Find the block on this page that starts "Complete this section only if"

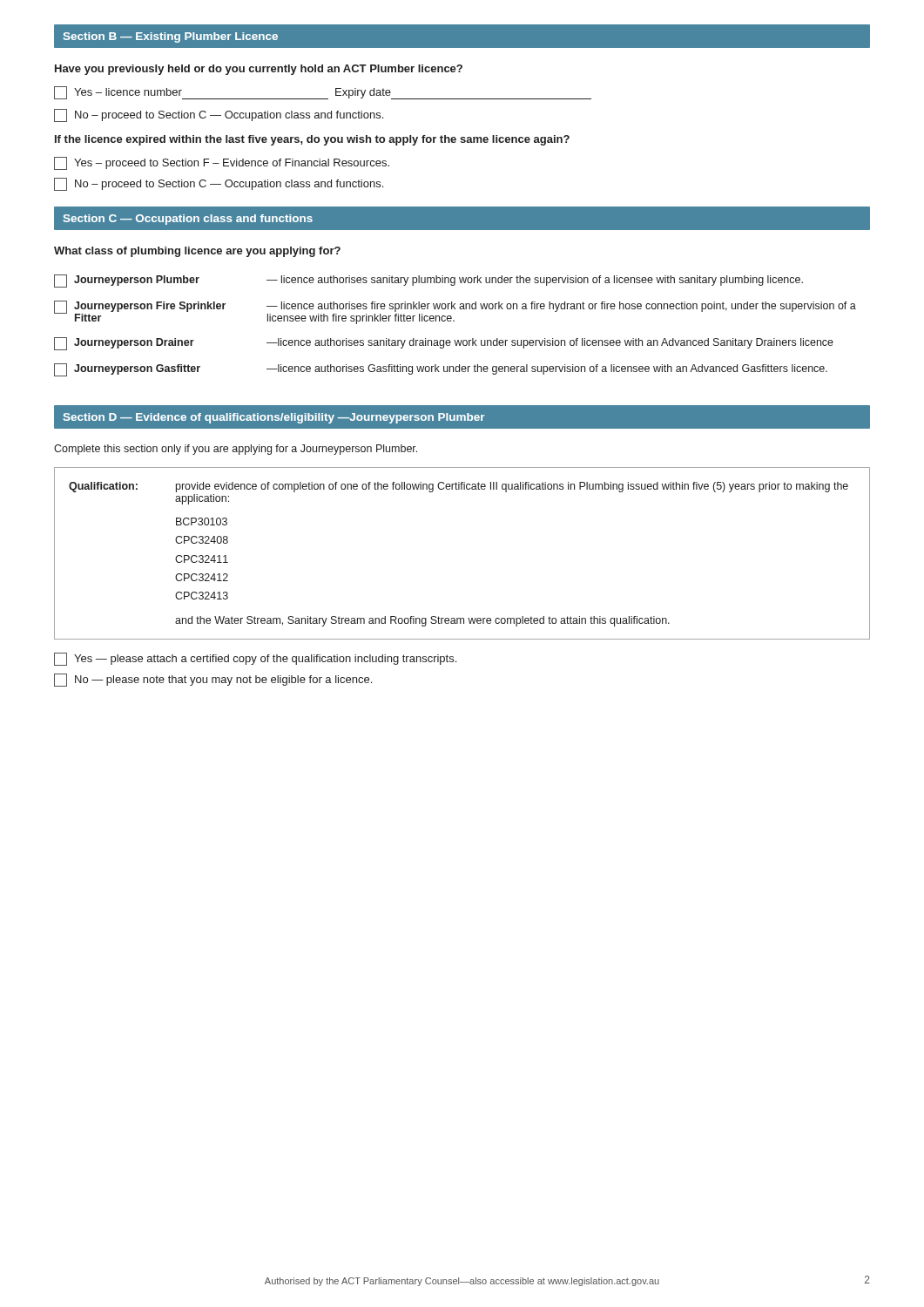tap(236, 449)
